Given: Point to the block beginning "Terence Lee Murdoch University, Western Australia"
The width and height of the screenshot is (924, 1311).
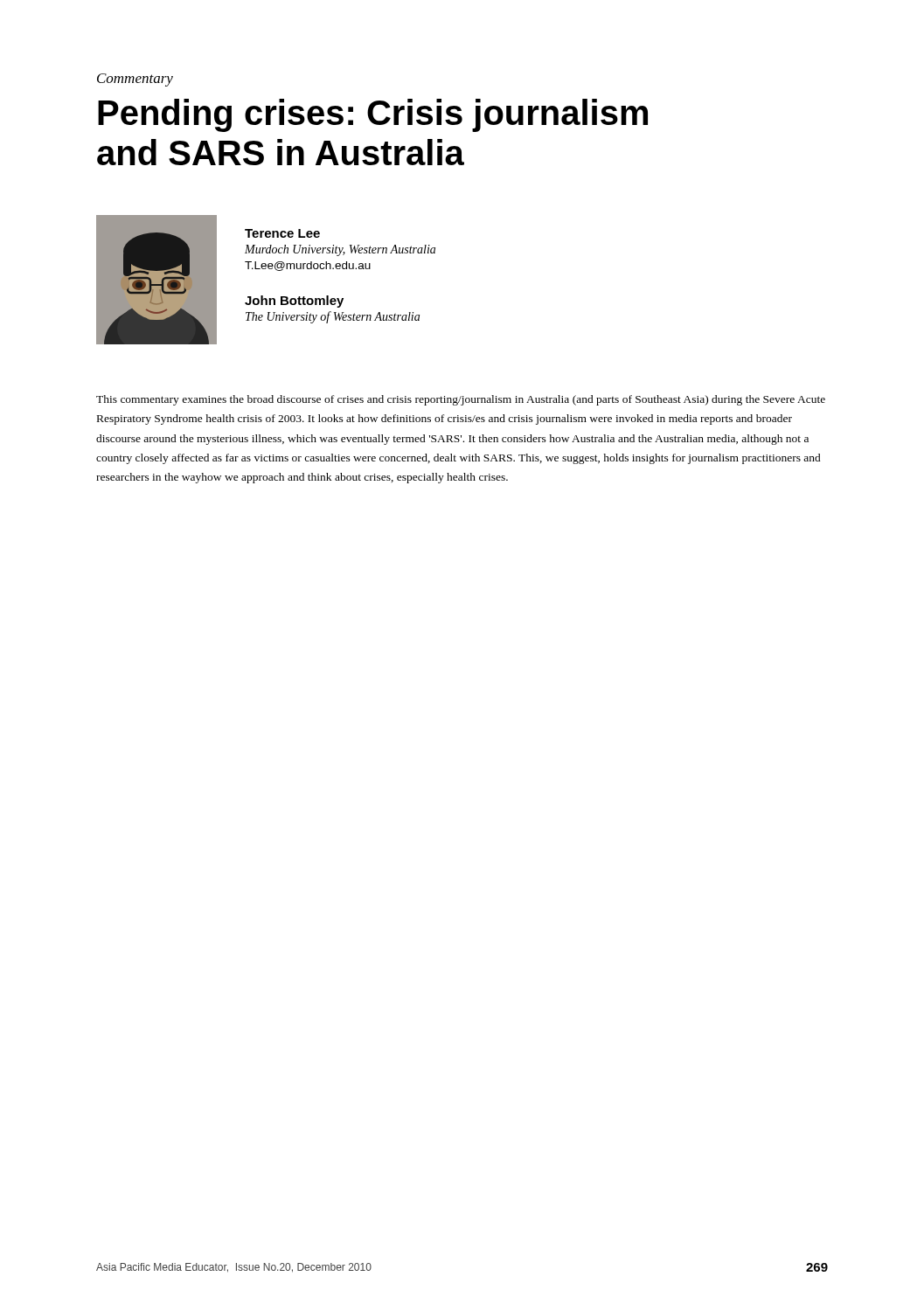Looking at the screenshot, I should point(340,249).
